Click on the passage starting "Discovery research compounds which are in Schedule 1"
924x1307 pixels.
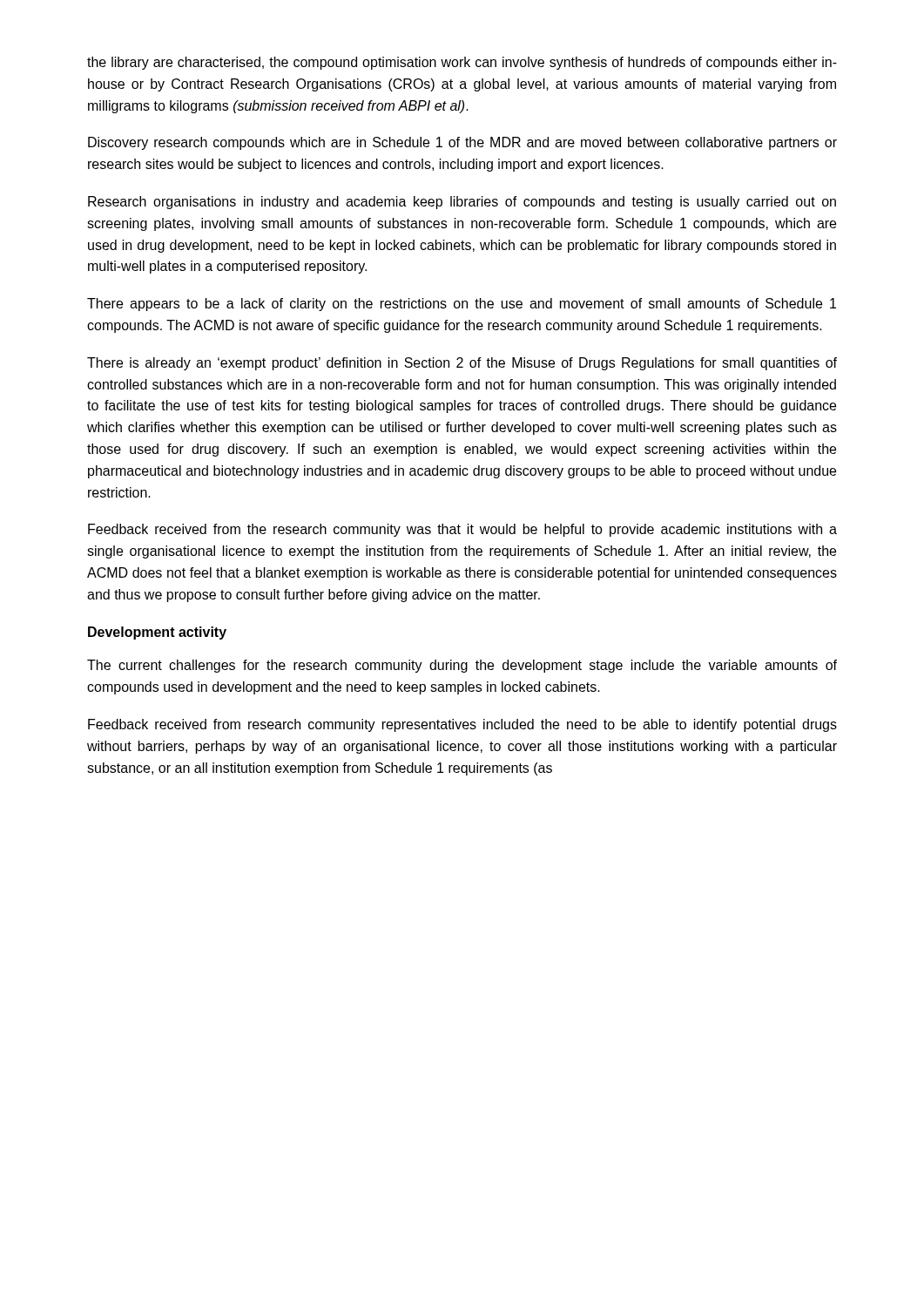coord(462,154)
